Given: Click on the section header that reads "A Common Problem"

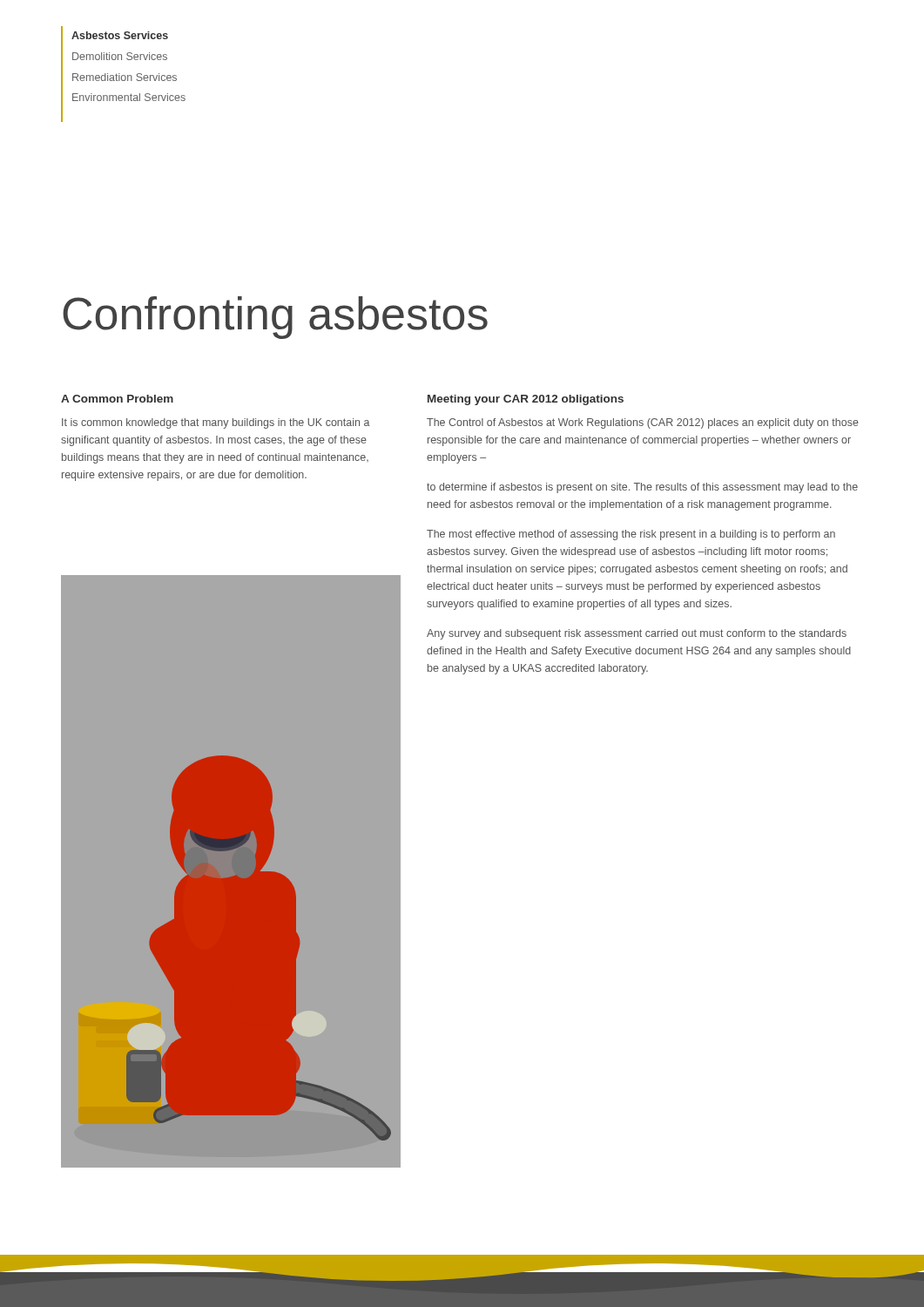Looking at the screenshot, I should [x=117, y=399].
